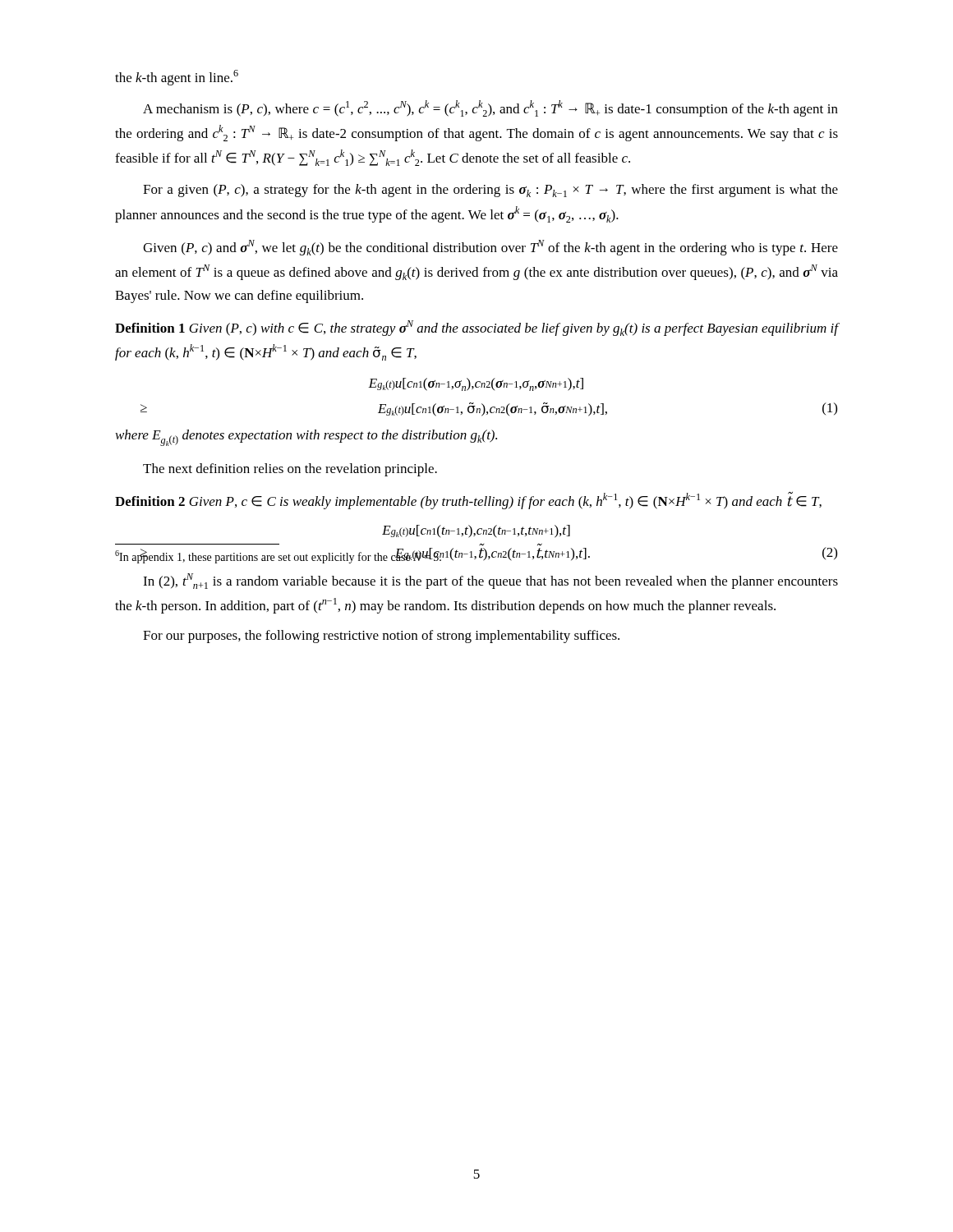Navigate to the region starting "Definition 1 Given (P, c)"

[476, 341]
